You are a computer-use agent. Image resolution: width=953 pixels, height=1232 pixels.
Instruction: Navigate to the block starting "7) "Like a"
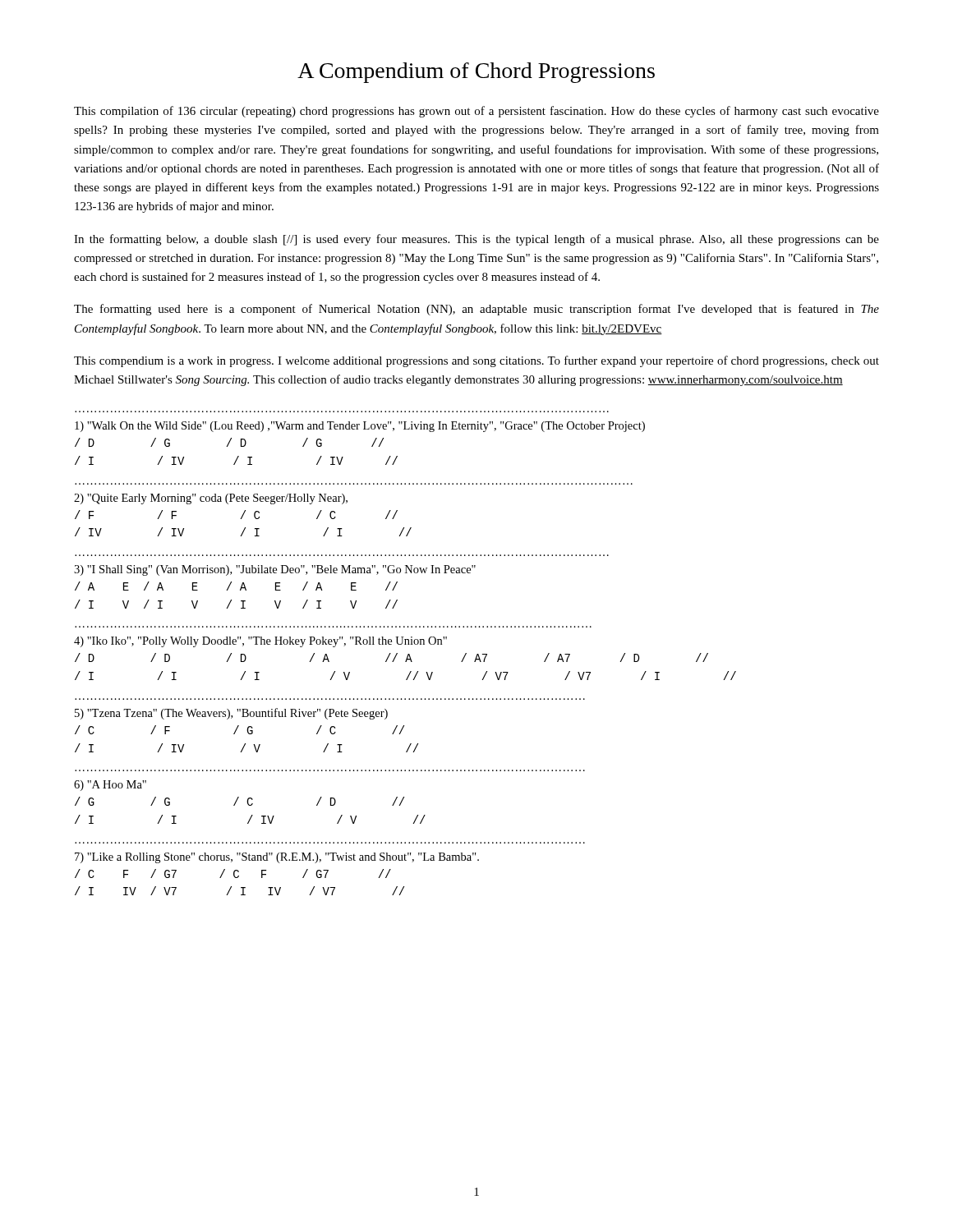point(277,858)
